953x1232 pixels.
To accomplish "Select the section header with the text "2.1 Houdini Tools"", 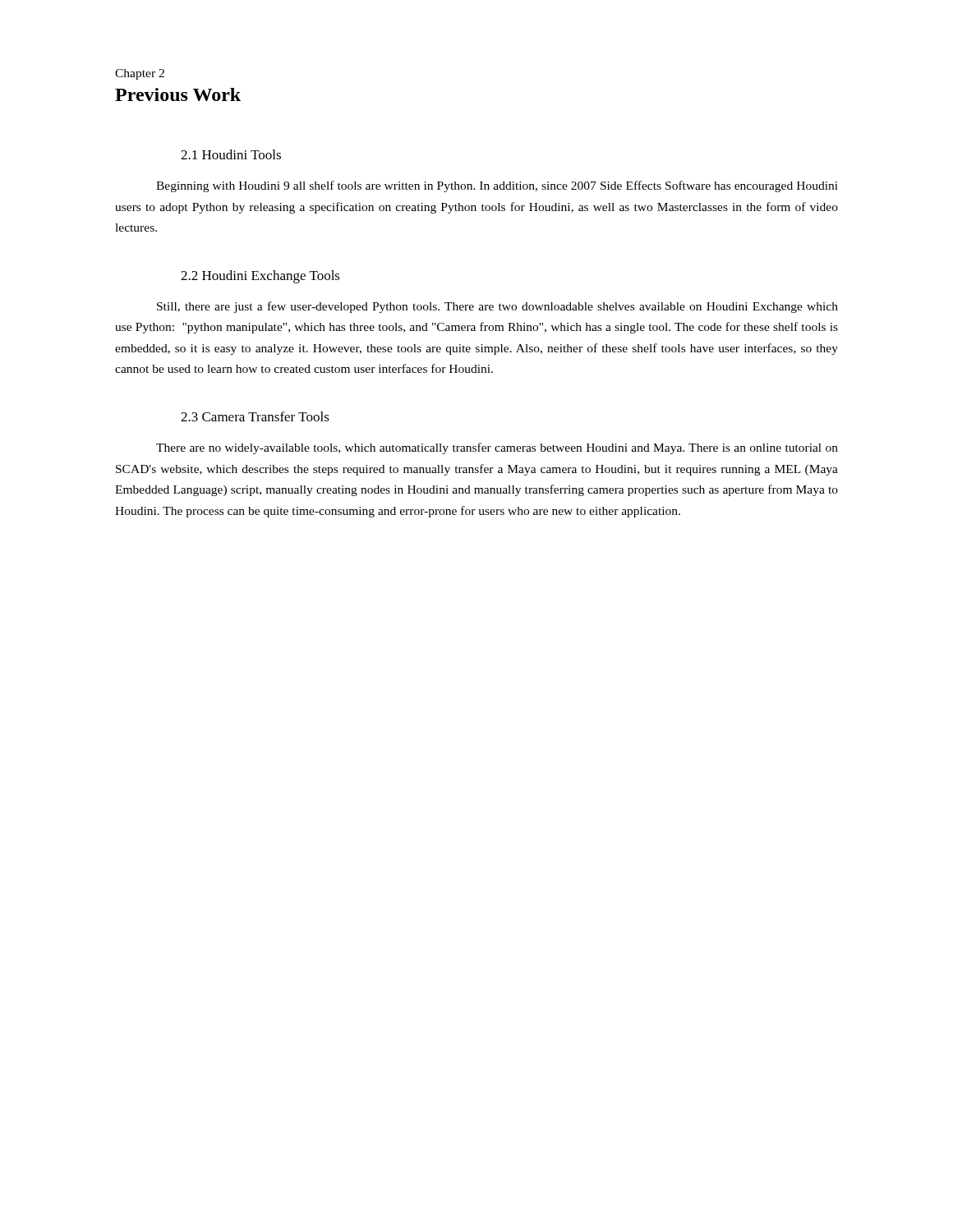I will pos(231,155).
